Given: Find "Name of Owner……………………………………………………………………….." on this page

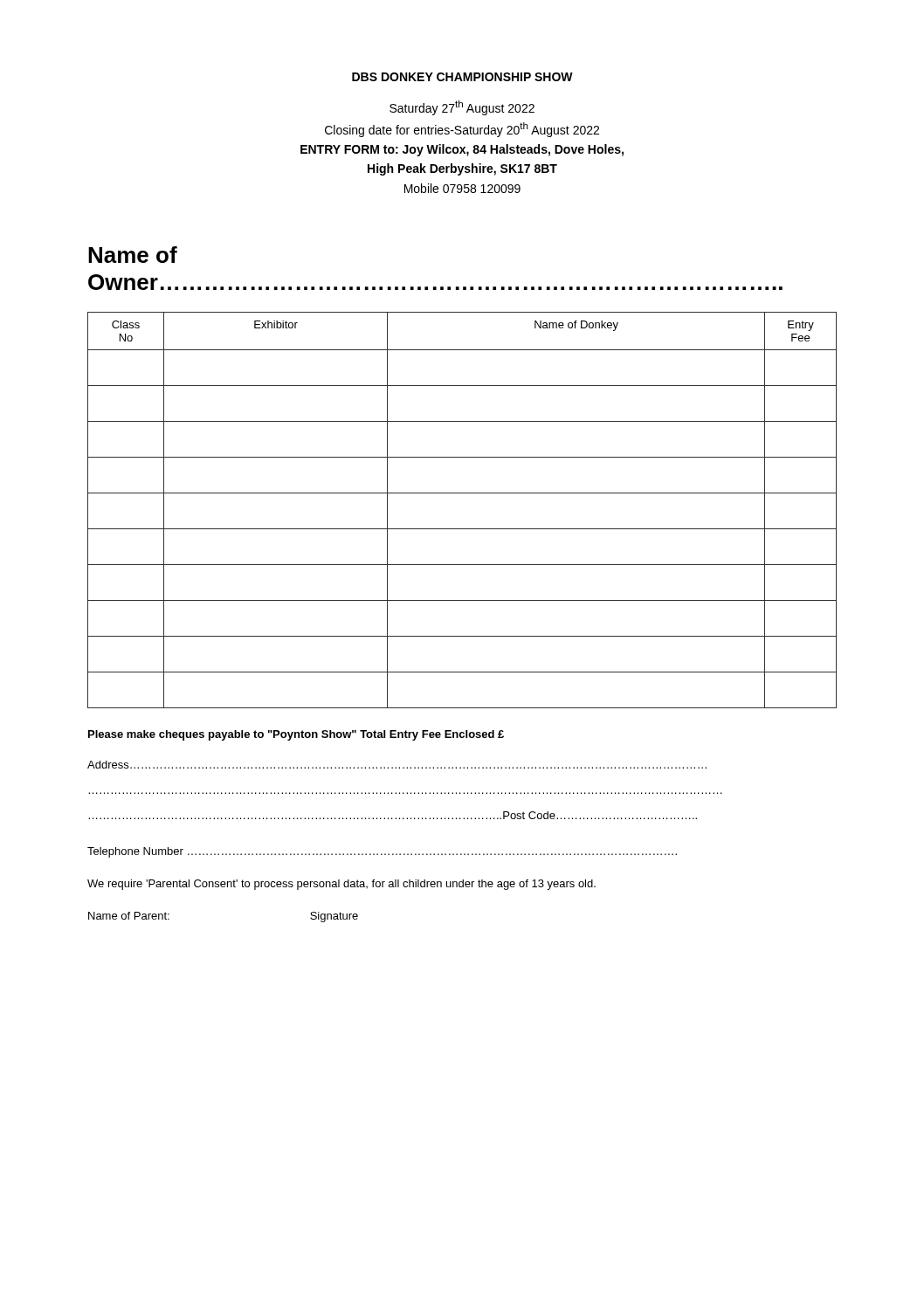Looking at the screenshot, I should 133,255.
